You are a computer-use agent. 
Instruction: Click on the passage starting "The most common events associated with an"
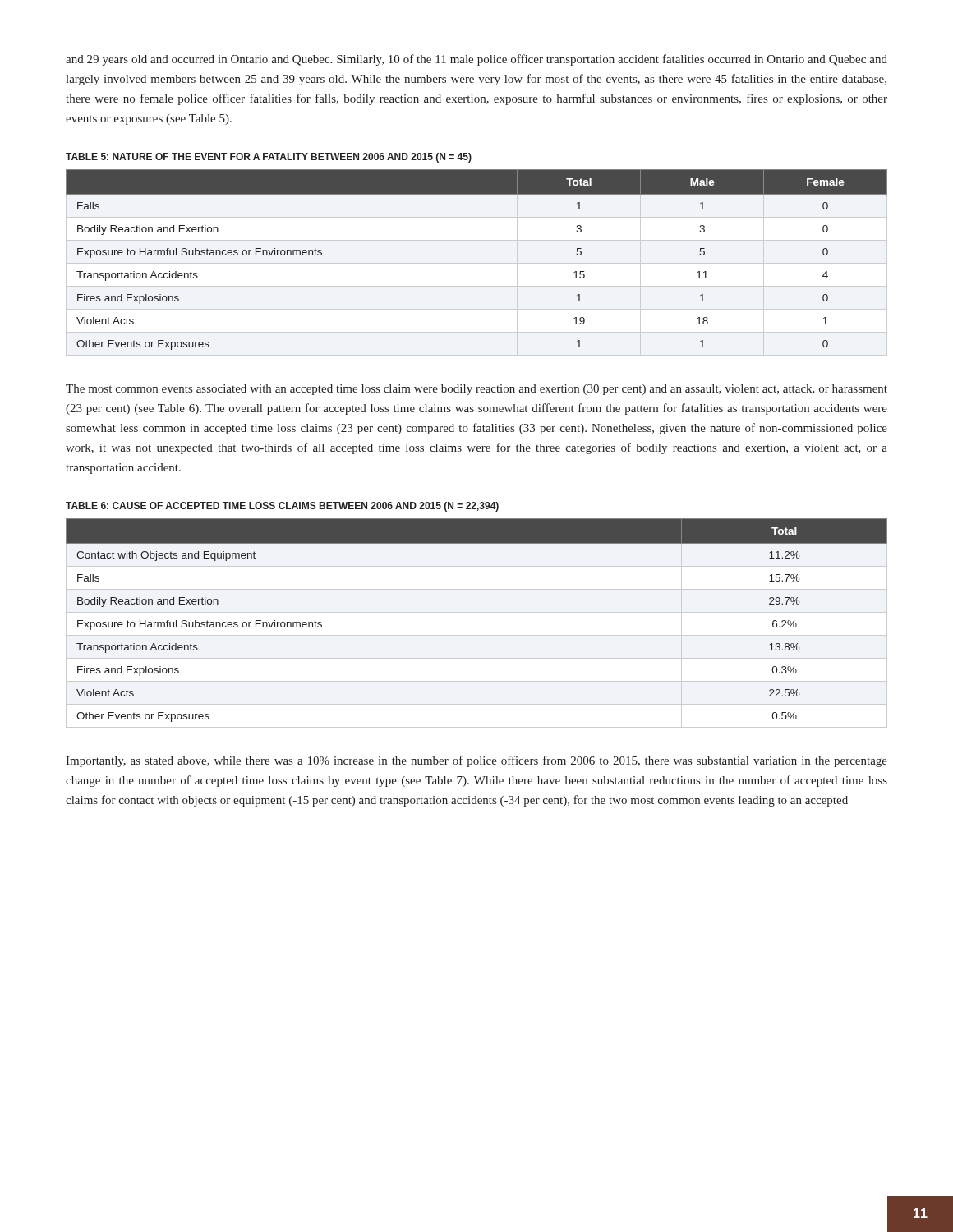(476, 428)
